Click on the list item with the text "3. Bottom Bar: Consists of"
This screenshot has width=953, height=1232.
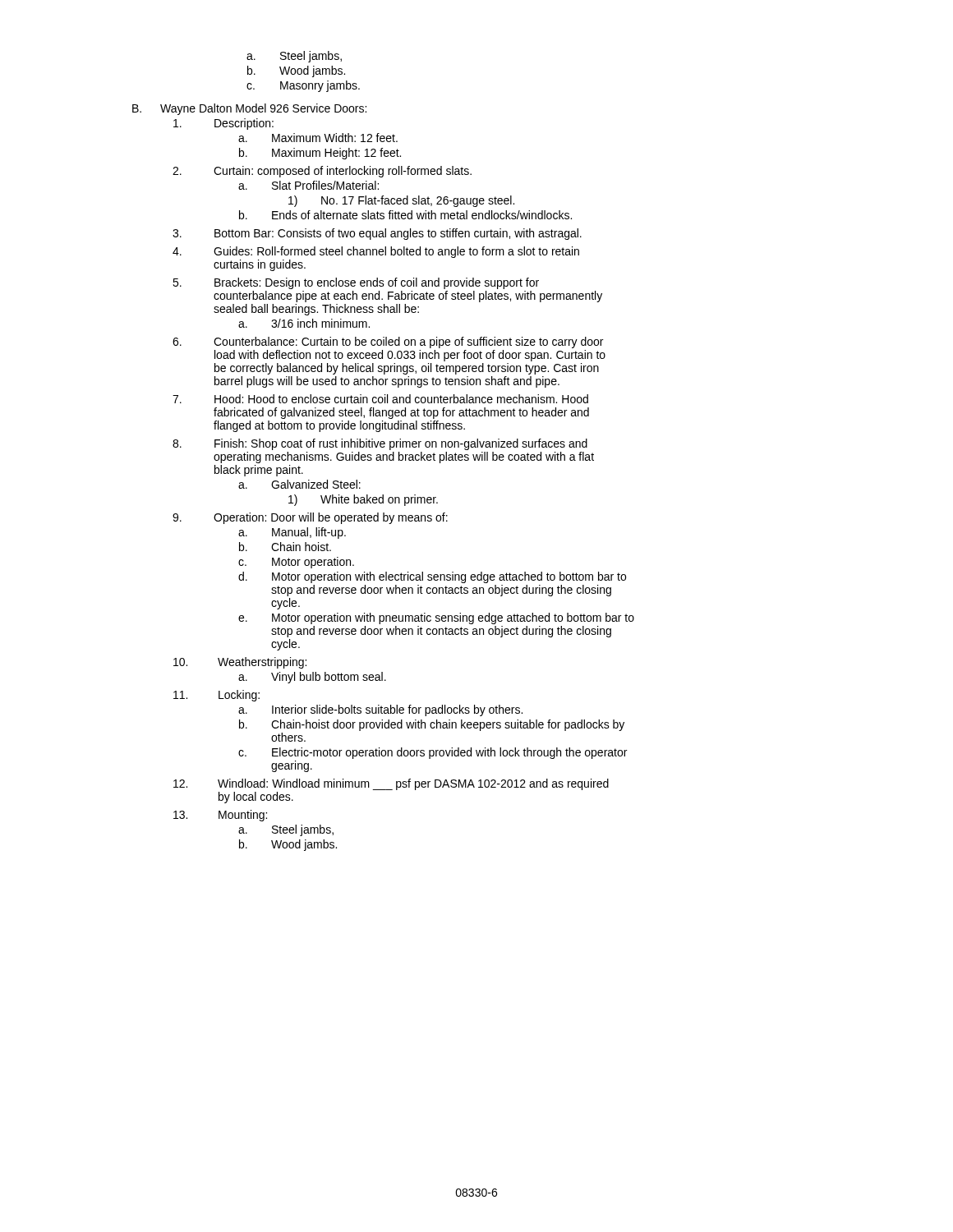(377, 233)
